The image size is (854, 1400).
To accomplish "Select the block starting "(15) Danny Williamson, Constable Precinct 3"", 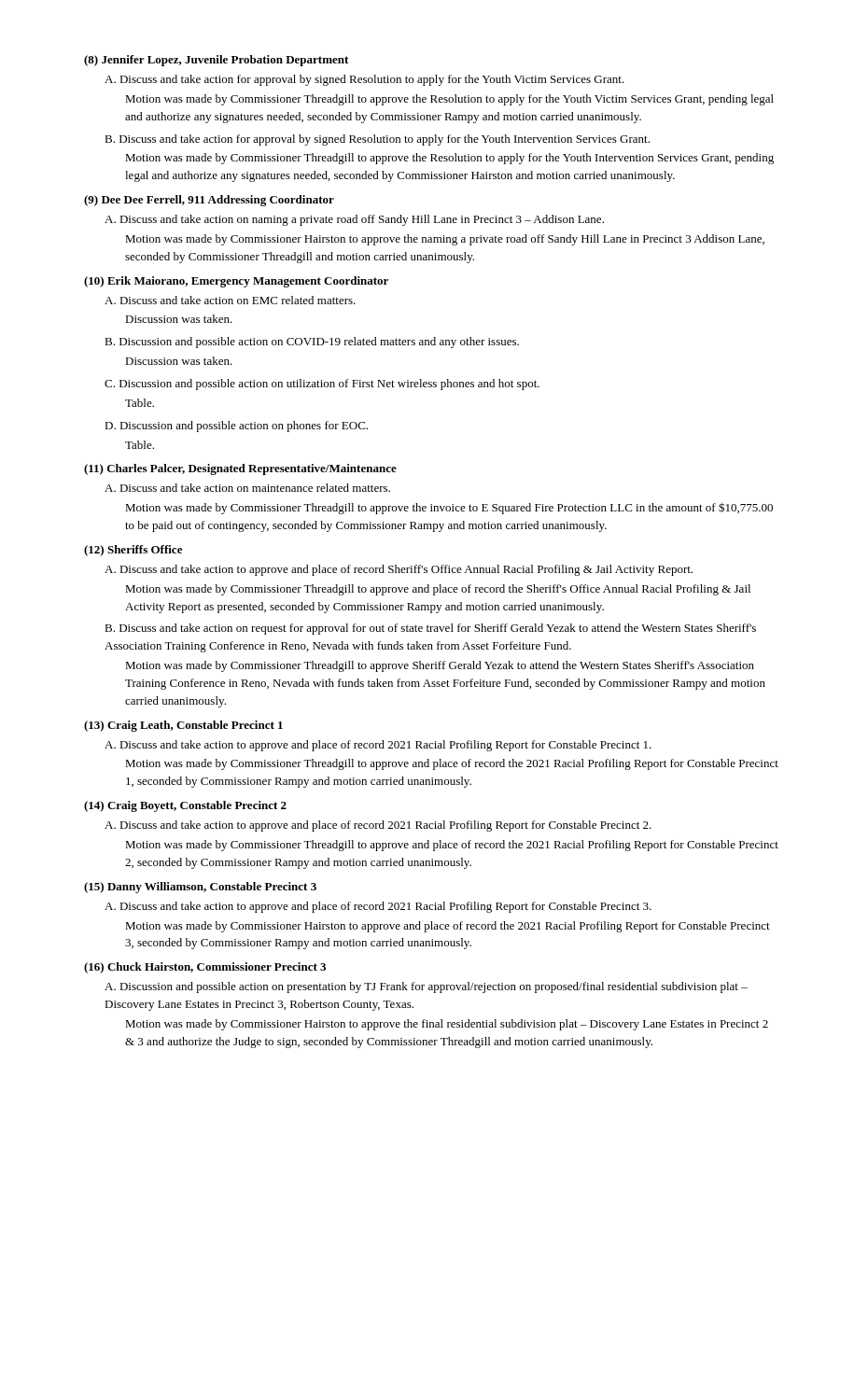I will click(x=200, y=886).
